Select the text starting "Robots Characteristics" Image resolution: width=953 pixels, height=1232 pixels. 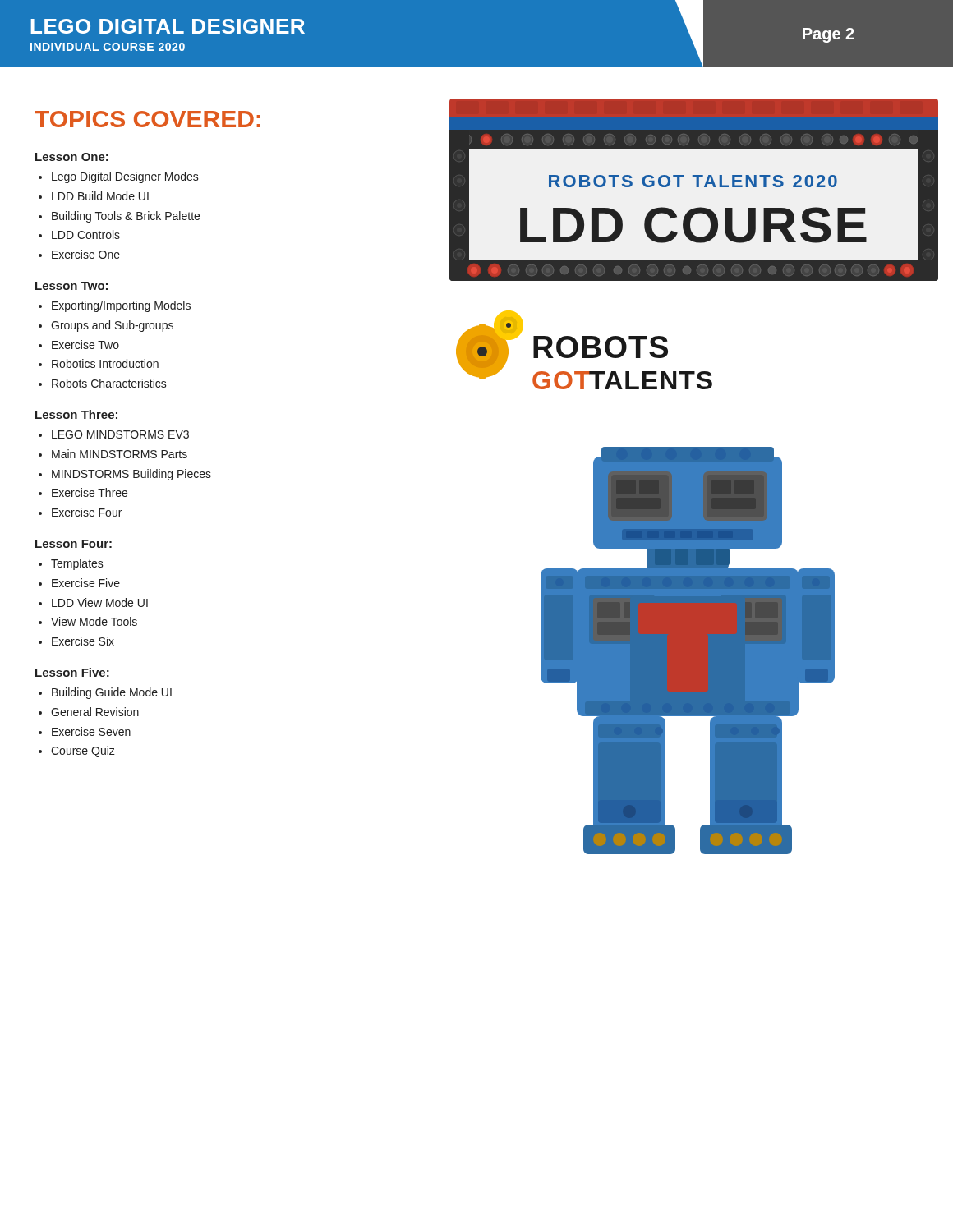pos(109,384)
